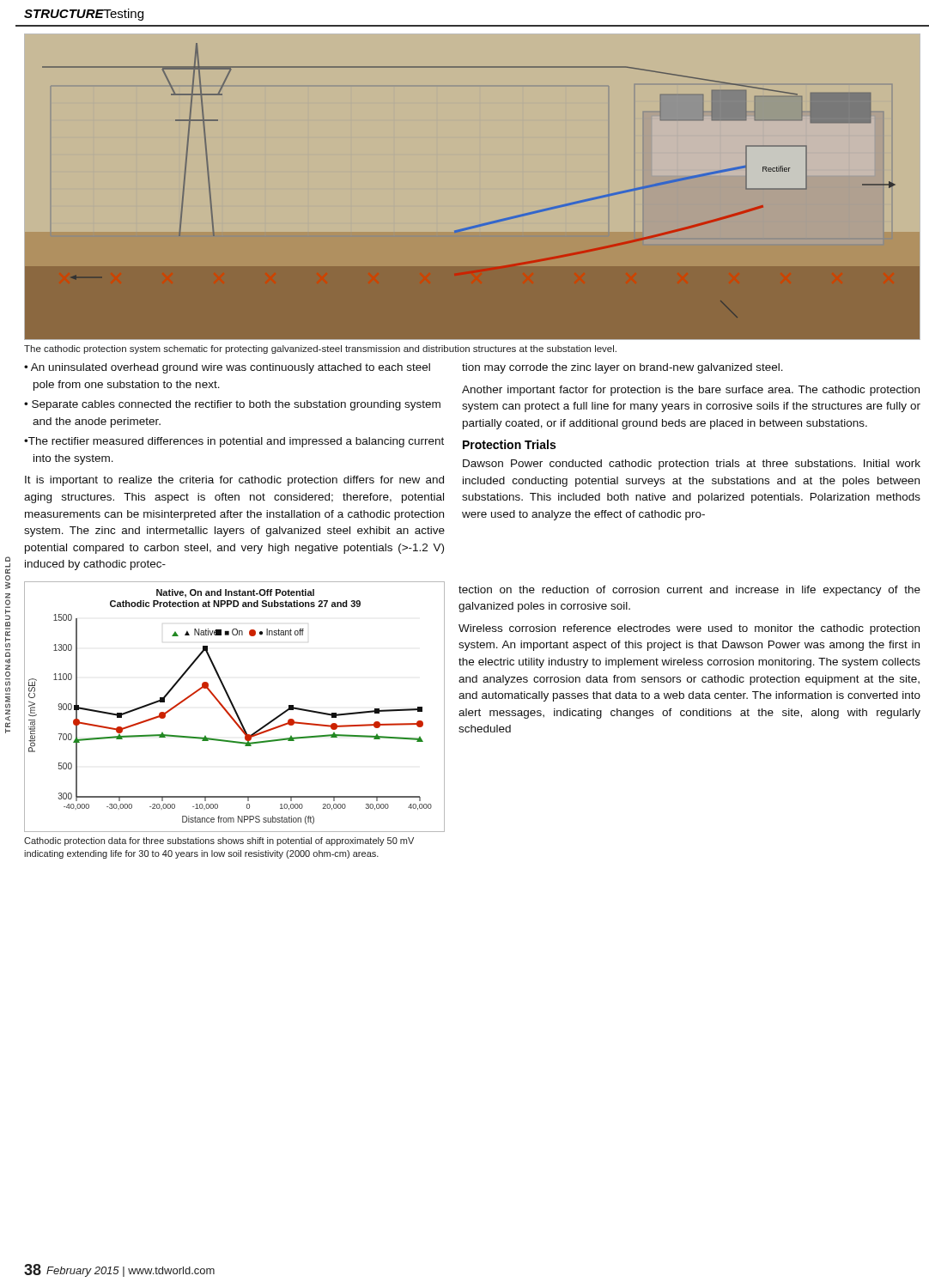This screenshot has width=929, height=1288.
Task: Find the block on this page that starts "tion may corrode the zinc layer on brand-new"
Action: 623,367
